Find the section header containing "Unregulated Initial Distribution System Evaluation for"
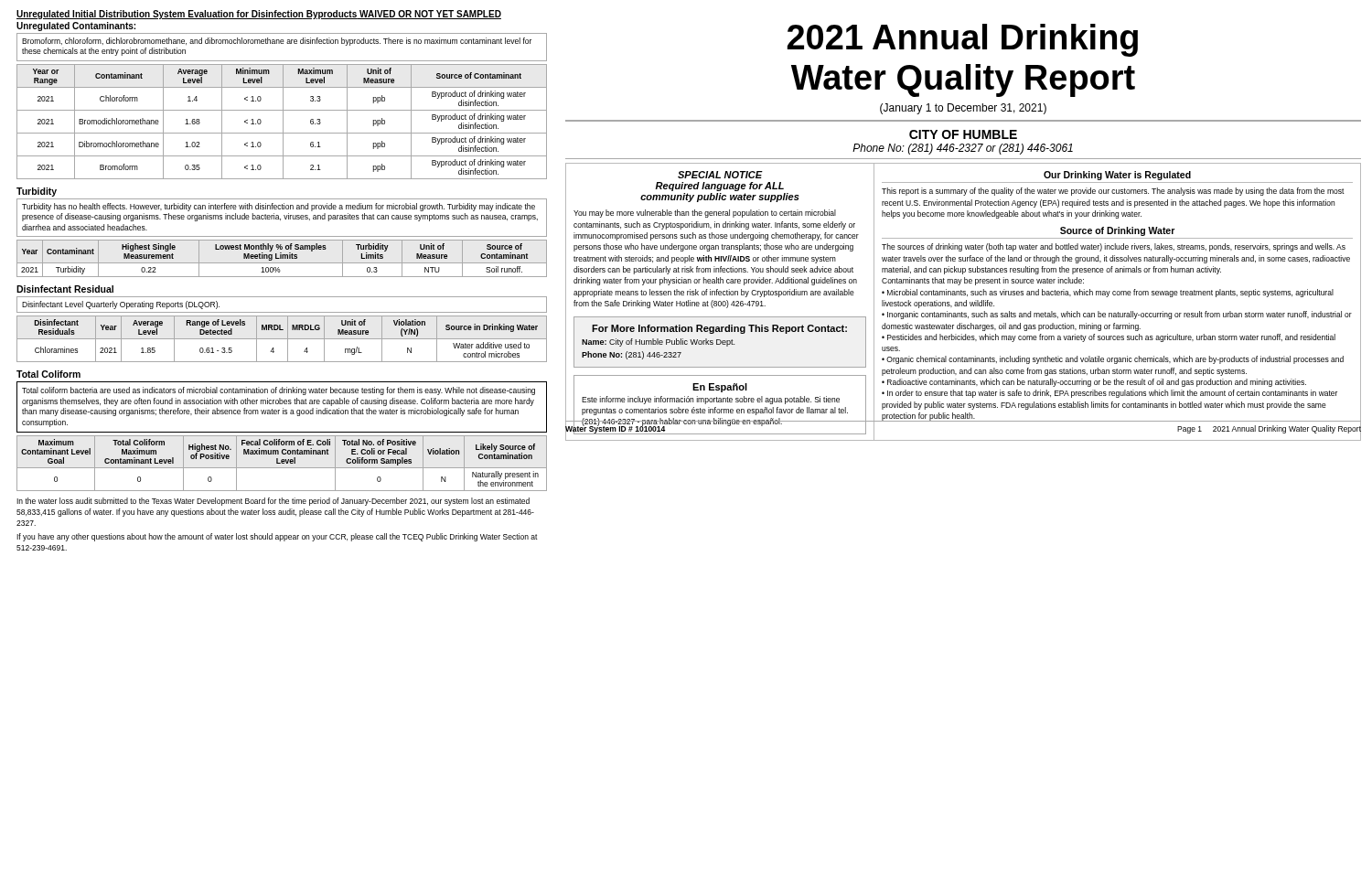 coord(259,14)
